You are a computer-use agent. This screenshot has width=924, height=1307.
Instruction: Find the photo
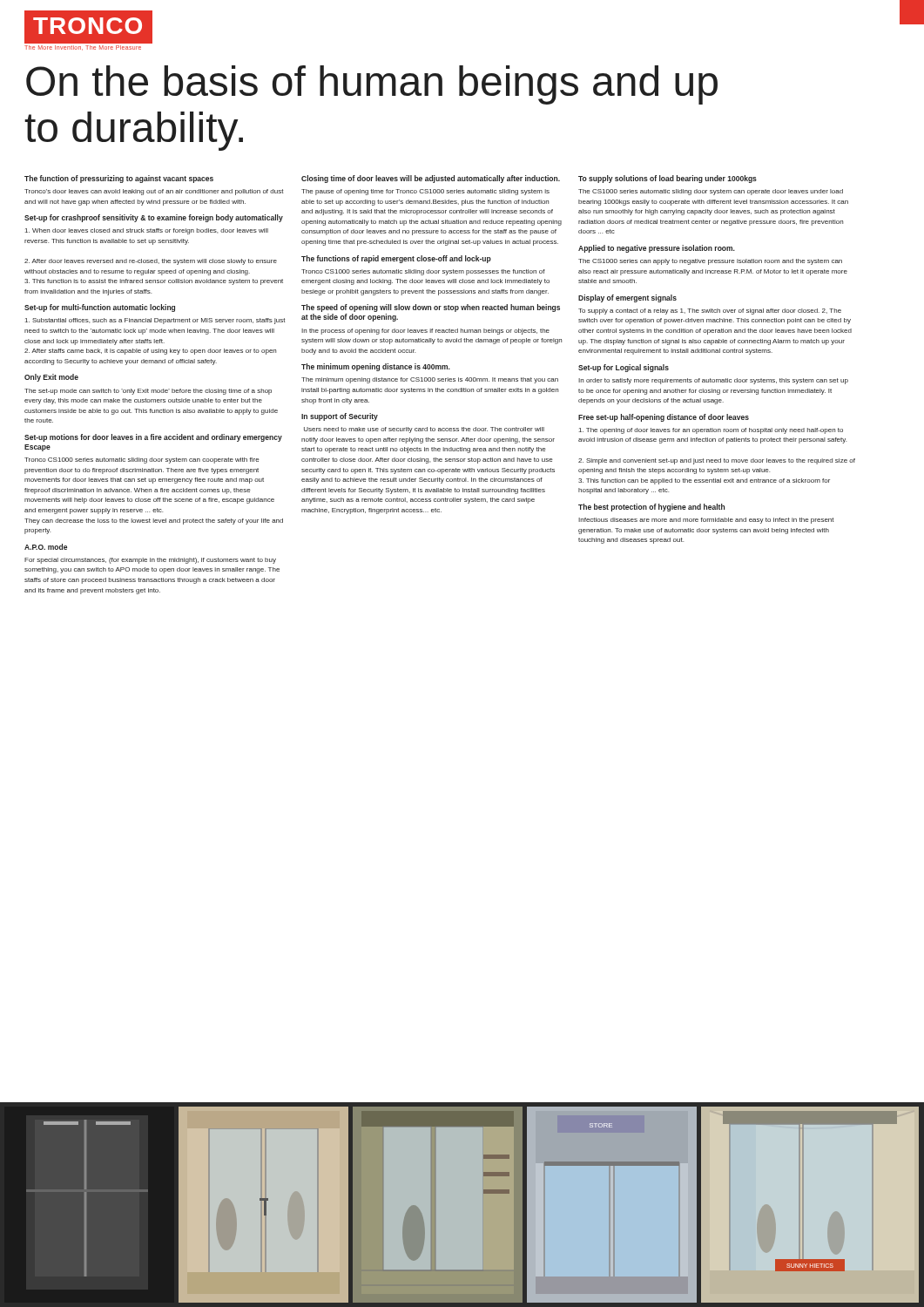[x=462, y=1205]
